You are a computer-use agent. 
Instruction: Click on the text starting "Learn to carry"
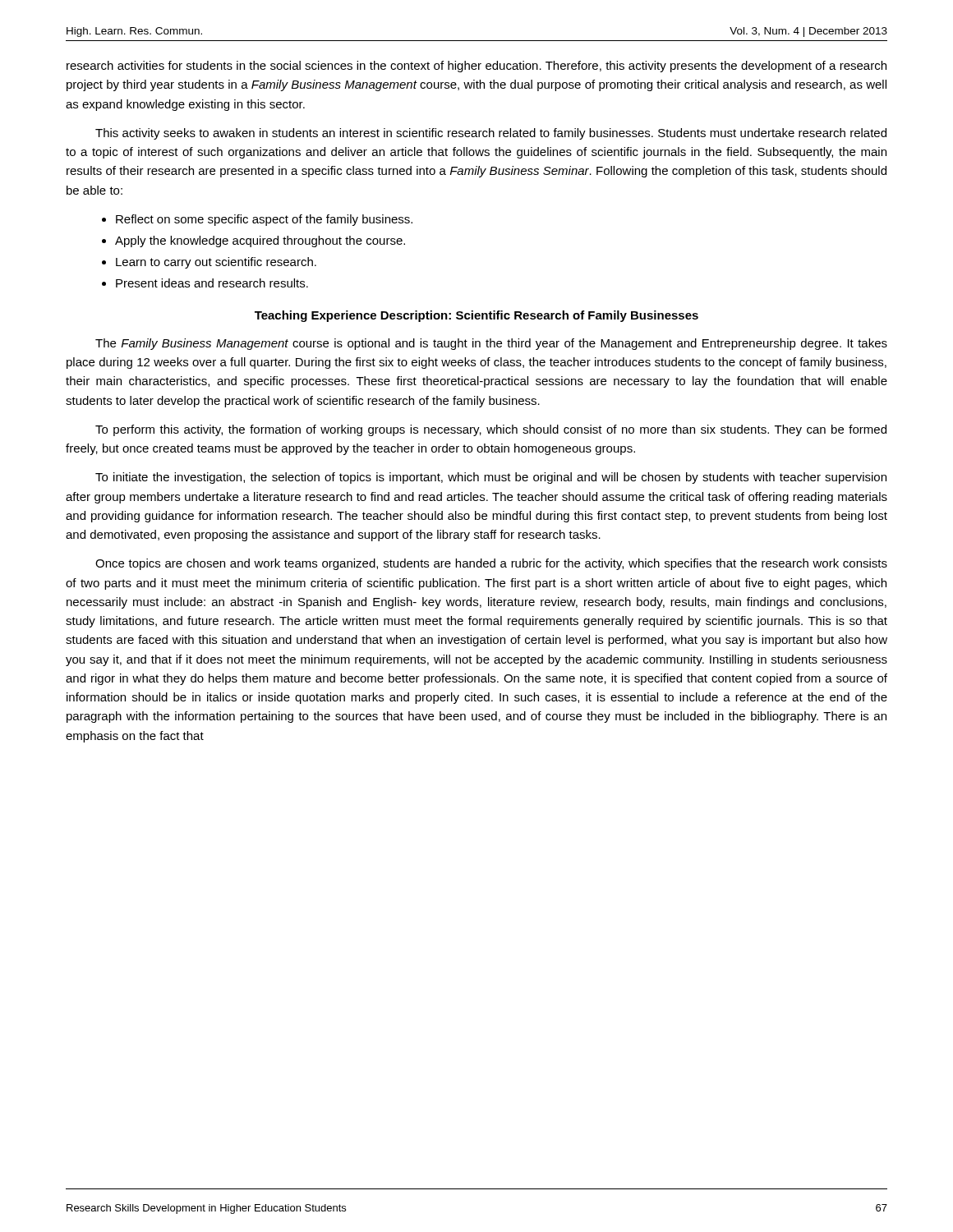216,261
